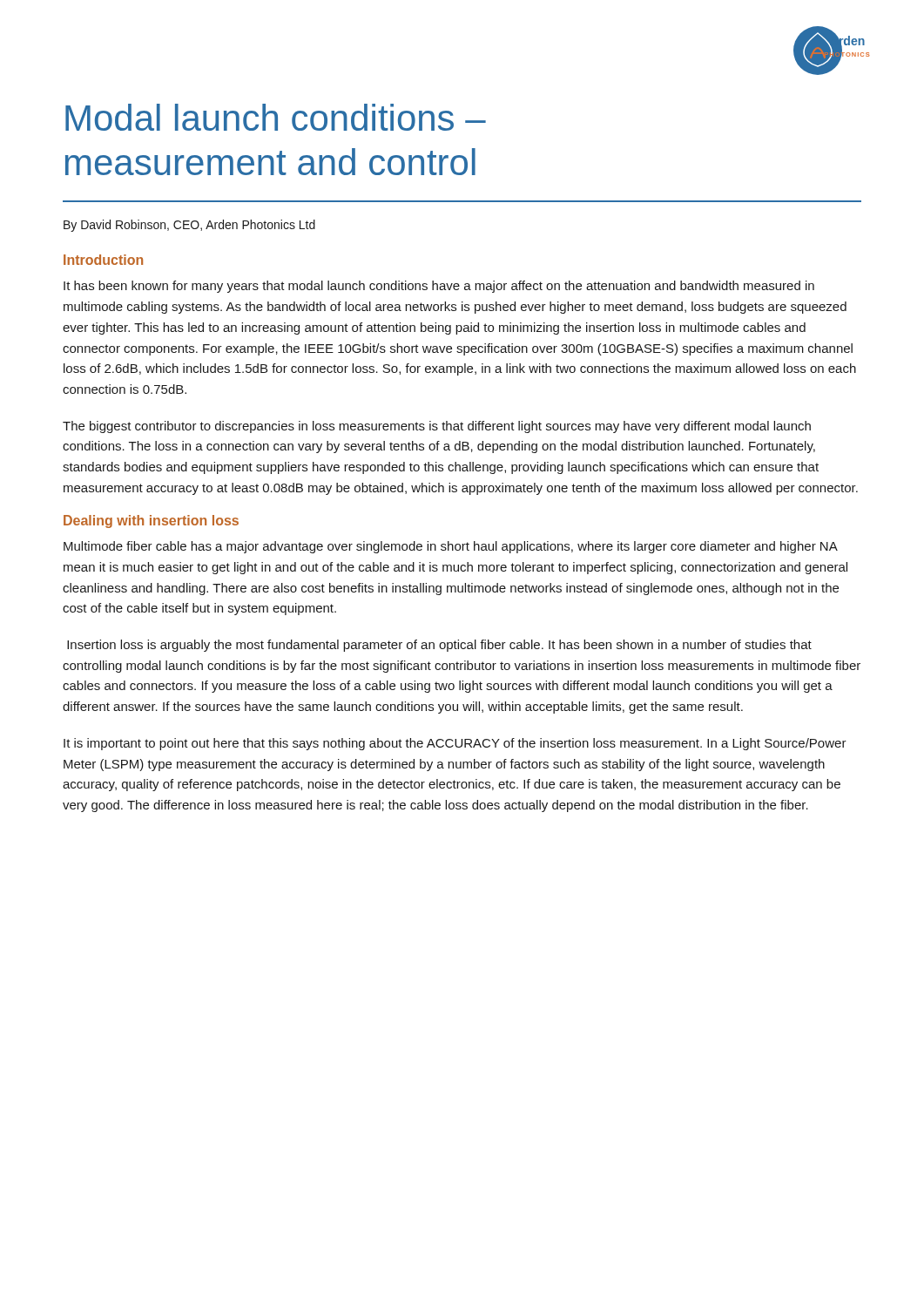The image size is (924, 1307).
Task: Where is the passage that starts "Multimode fiber cable has a major advantage over"?
Action: click(x=456, y=577)
